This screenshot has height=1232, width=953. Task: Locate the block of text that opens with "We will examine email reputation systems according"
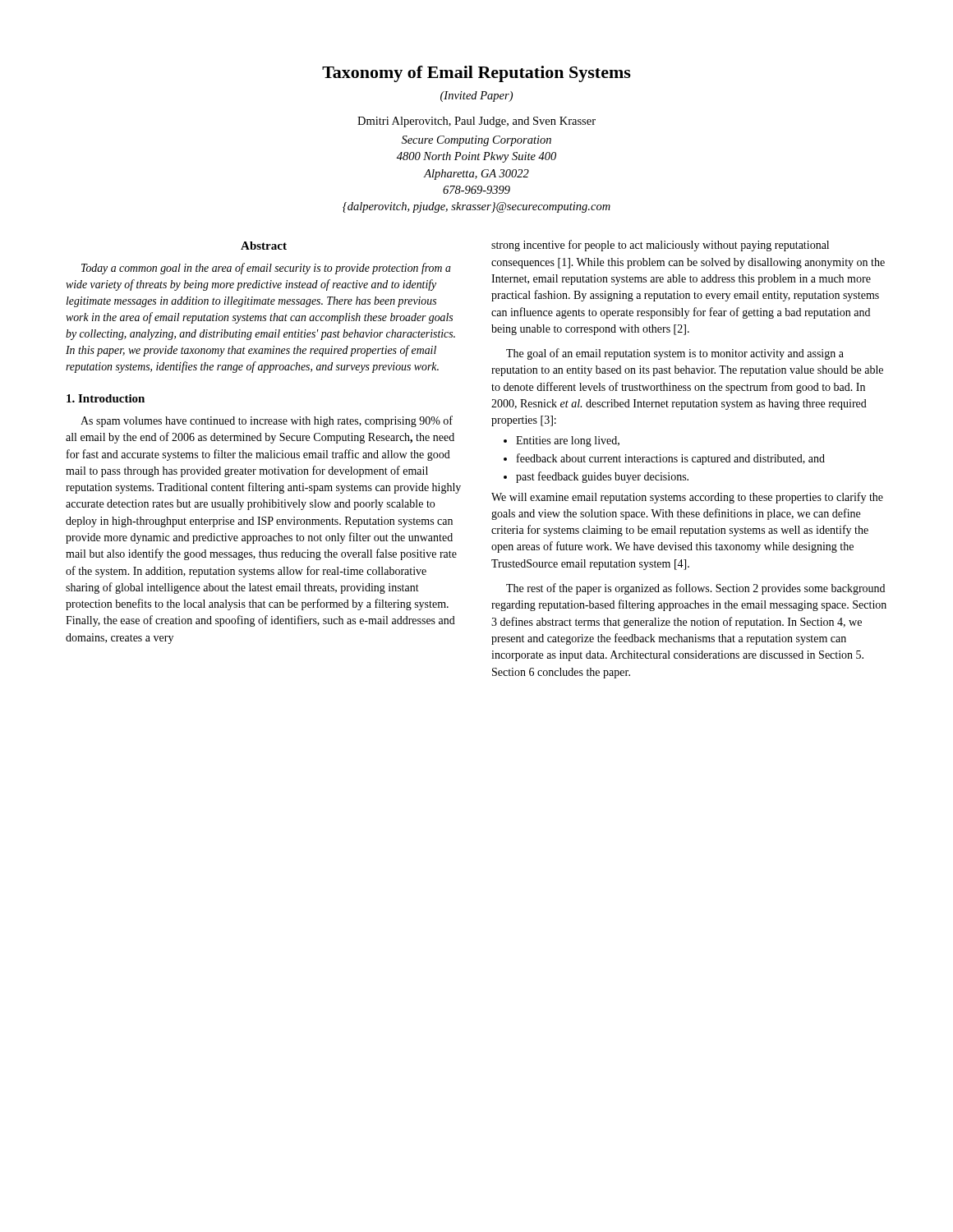click(689, 585)
